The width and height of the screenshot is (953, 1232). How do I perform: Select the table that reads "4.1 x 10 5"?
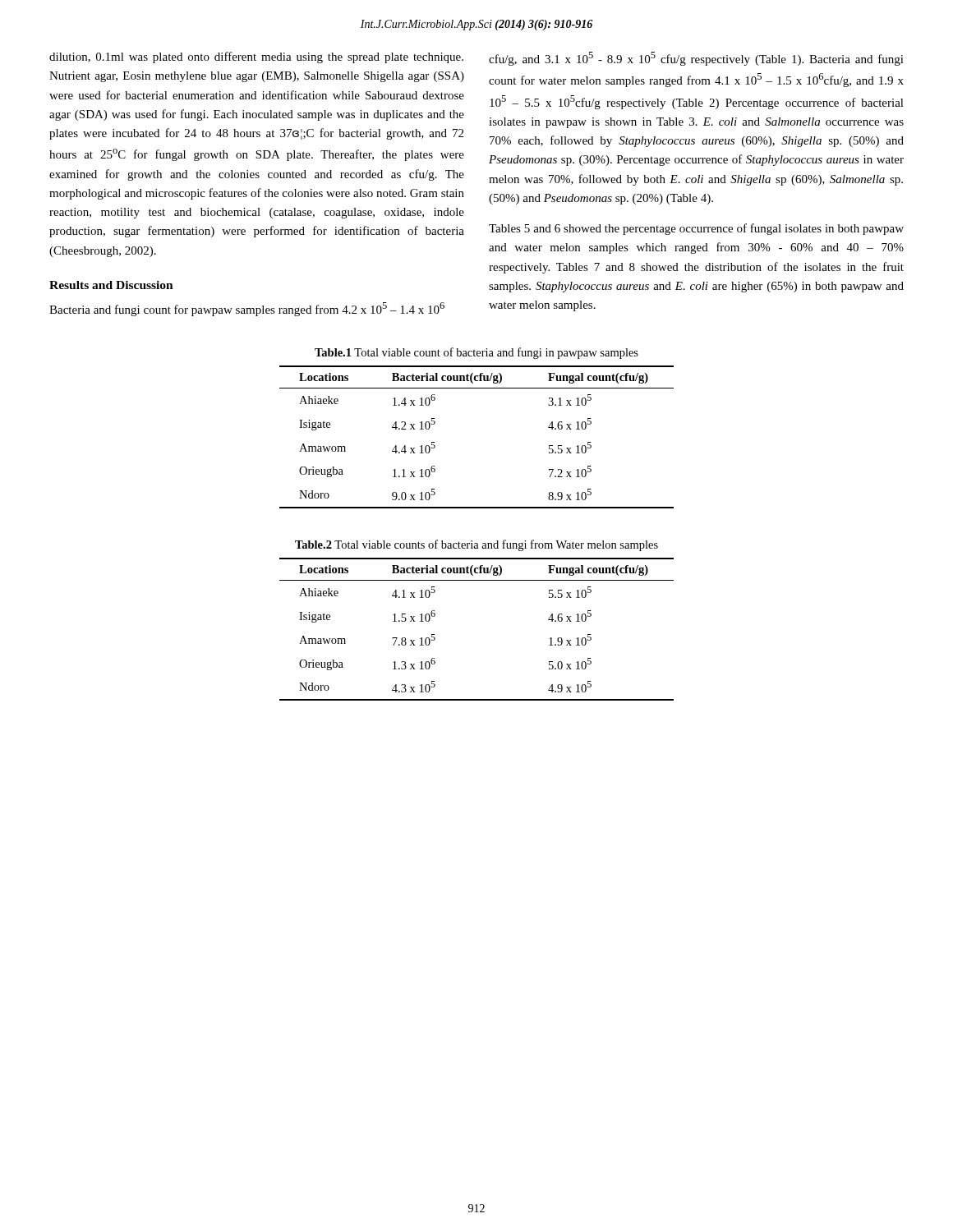[x=476, y=629]
